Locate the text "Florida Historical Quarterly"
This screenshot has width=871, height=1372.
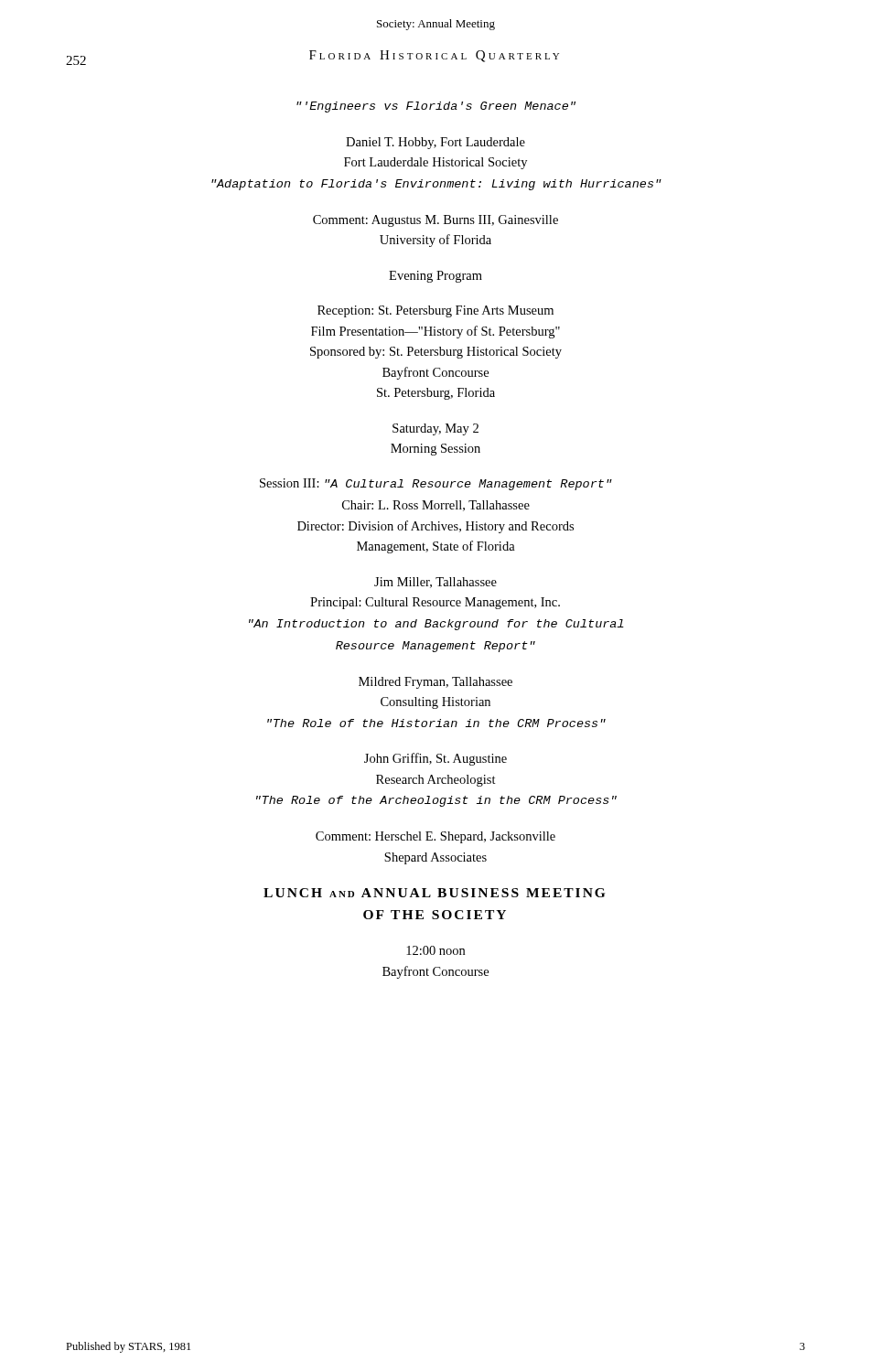click(436, 55)
